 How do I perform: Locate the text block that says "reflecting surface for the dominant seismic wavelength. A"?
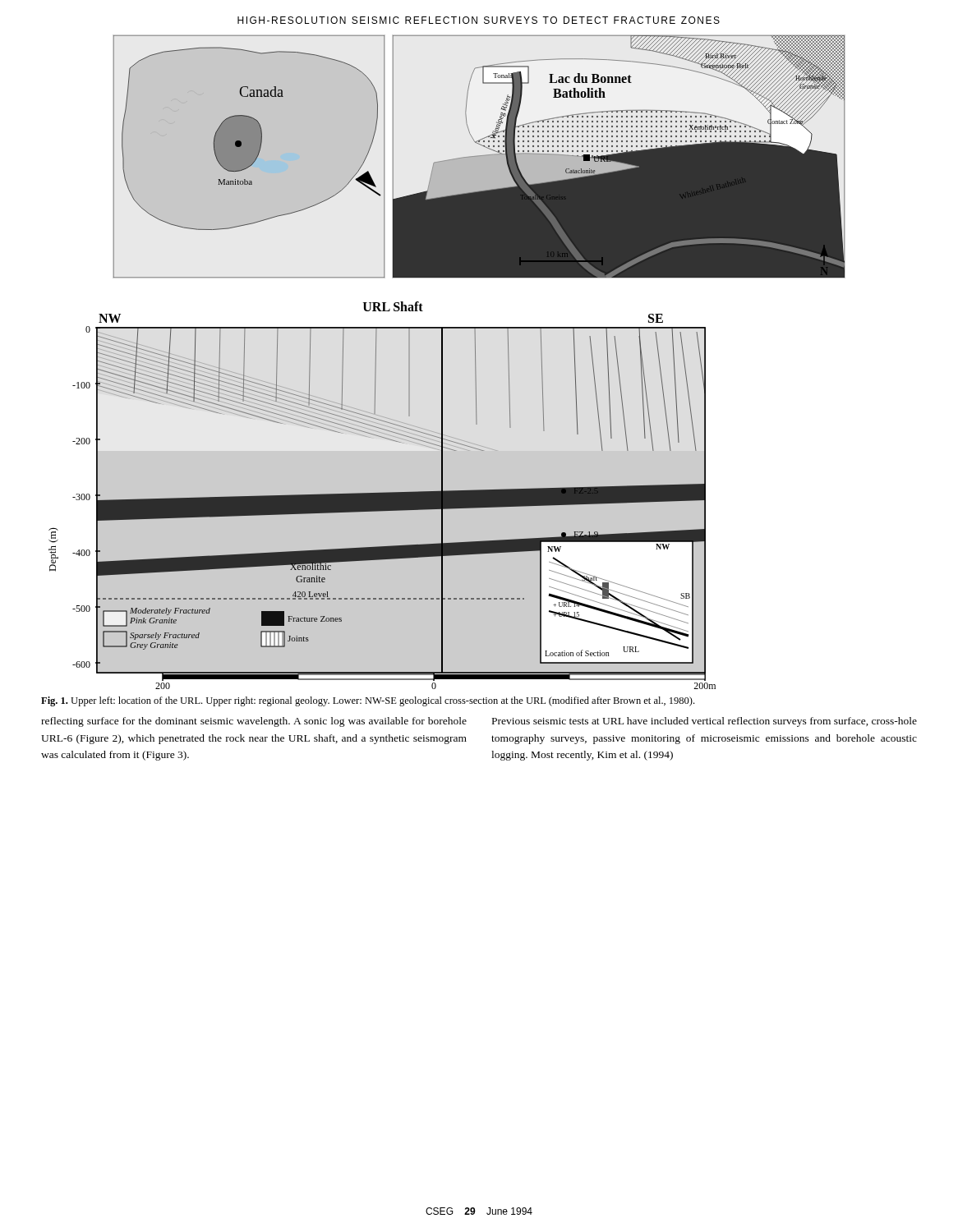(x=254, y=738)
